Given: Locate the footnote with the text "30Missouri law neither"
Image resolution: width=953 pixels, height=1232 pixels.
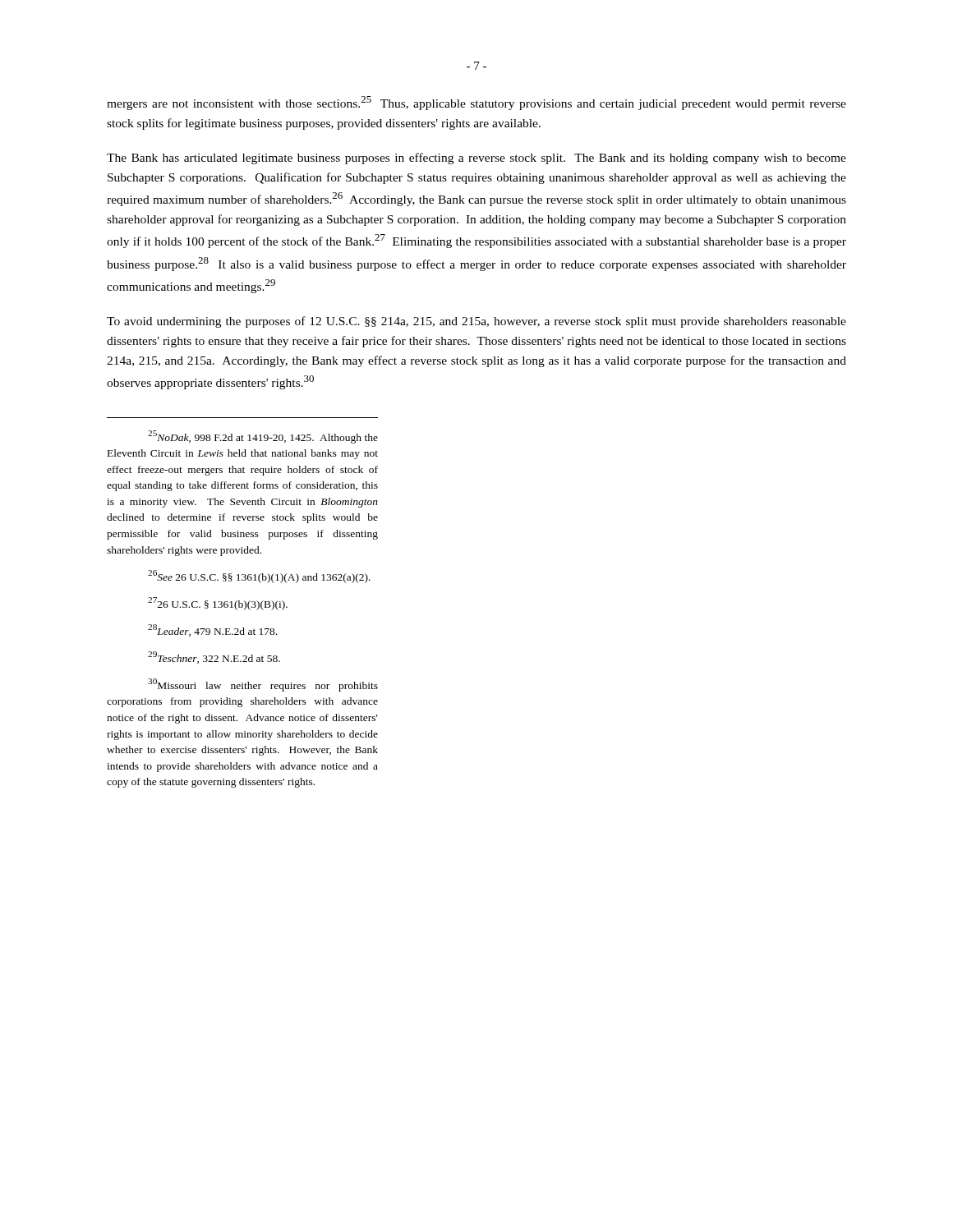Looking at the screenshot, I should (x=242, y=732).
